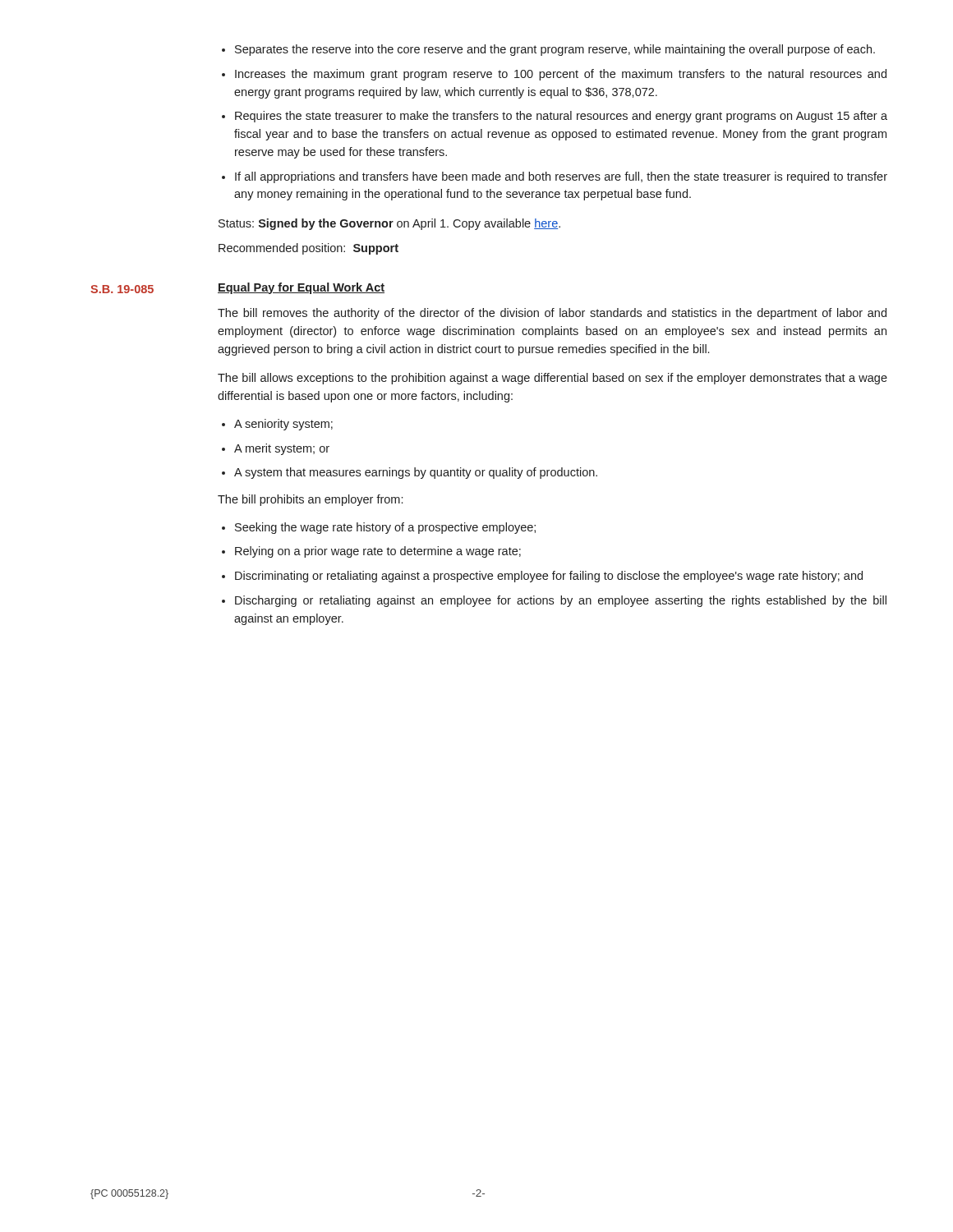This screenshot has height=1232, width=953.
Task: Navigate to the text starting "The bill prohibits an employer from:"
Action: 311,499
